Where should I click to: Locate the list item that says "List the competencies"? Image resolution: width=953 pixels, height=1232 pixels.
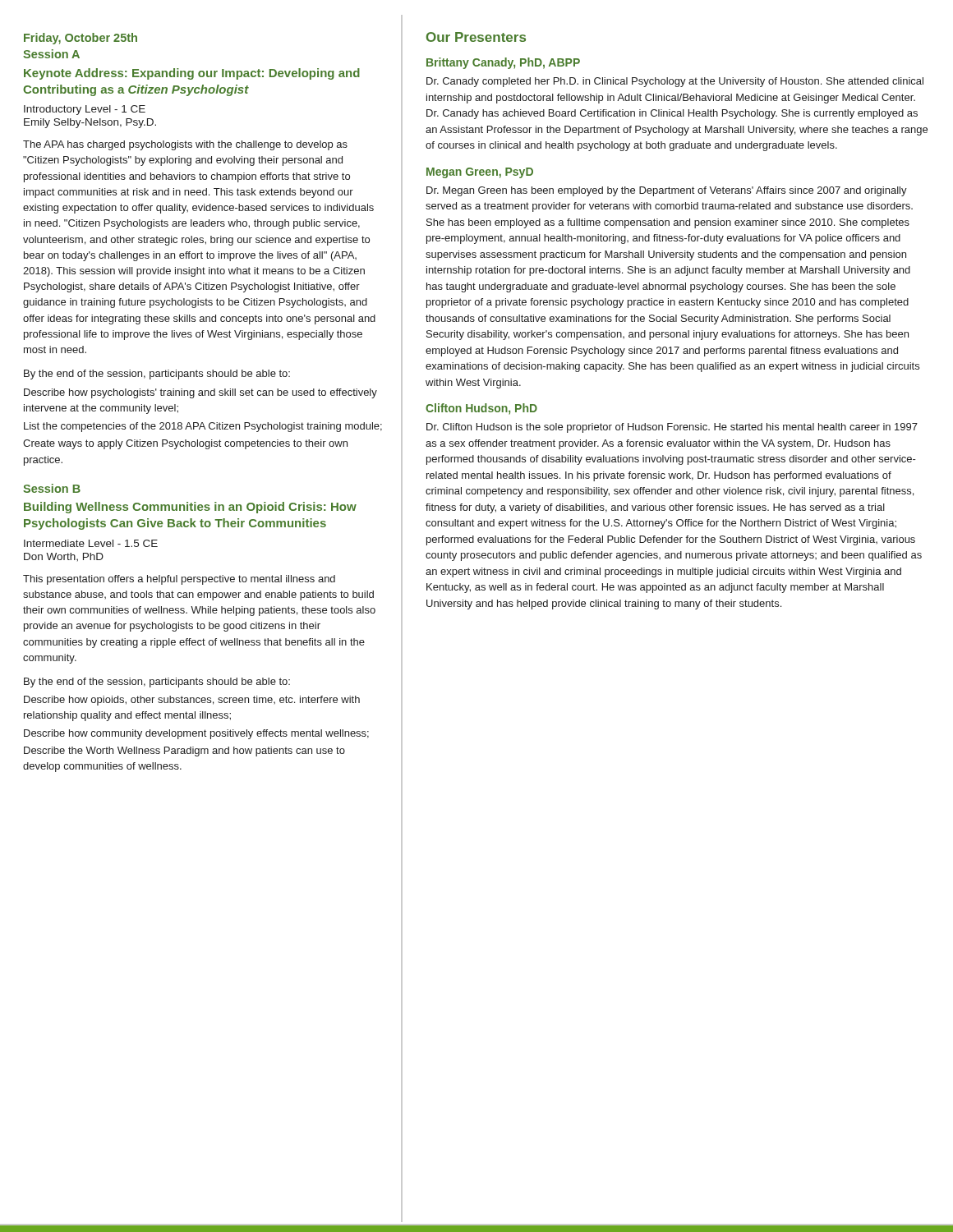coord(203,426)
